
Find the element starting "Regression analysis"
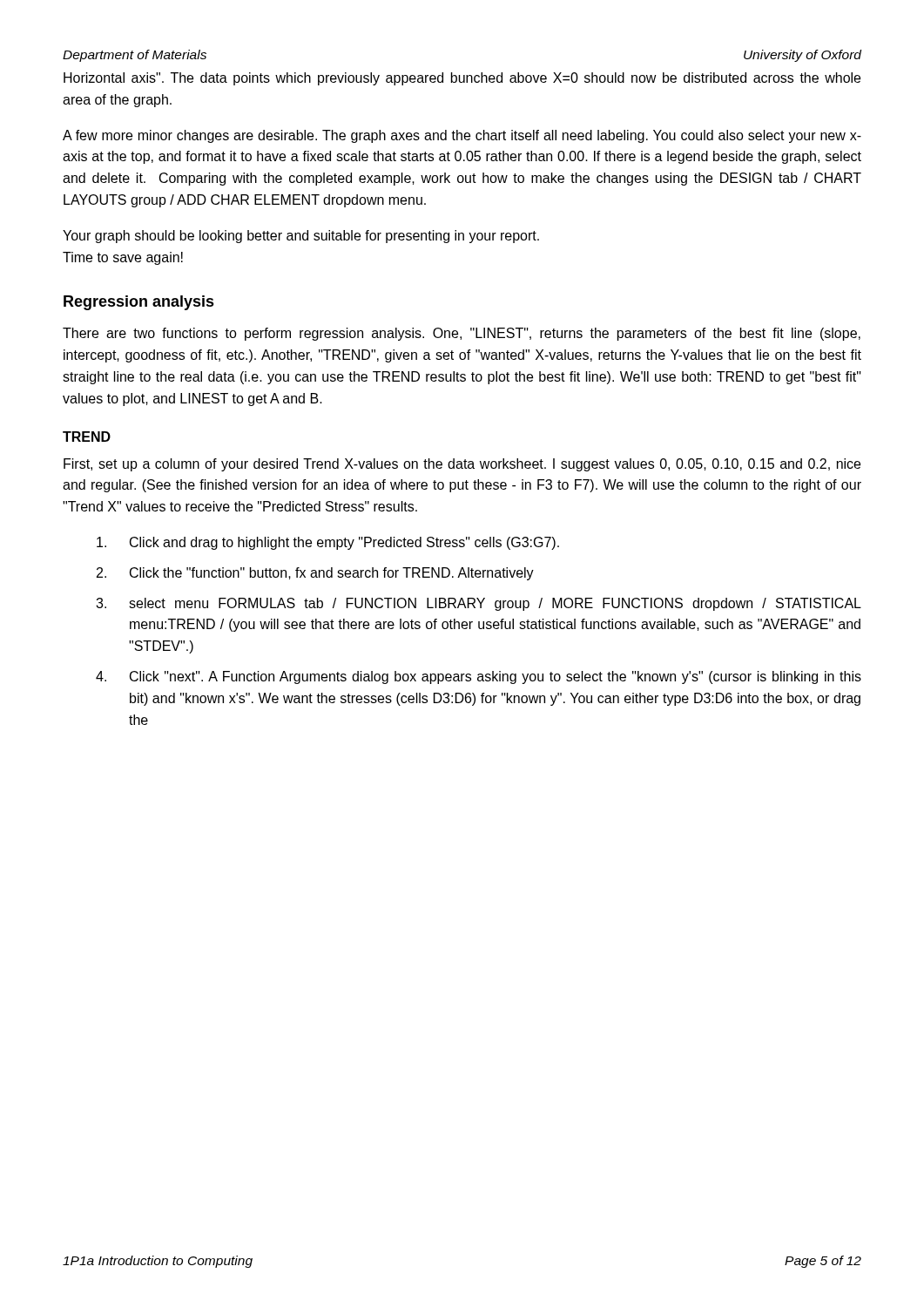pos(139,302)
